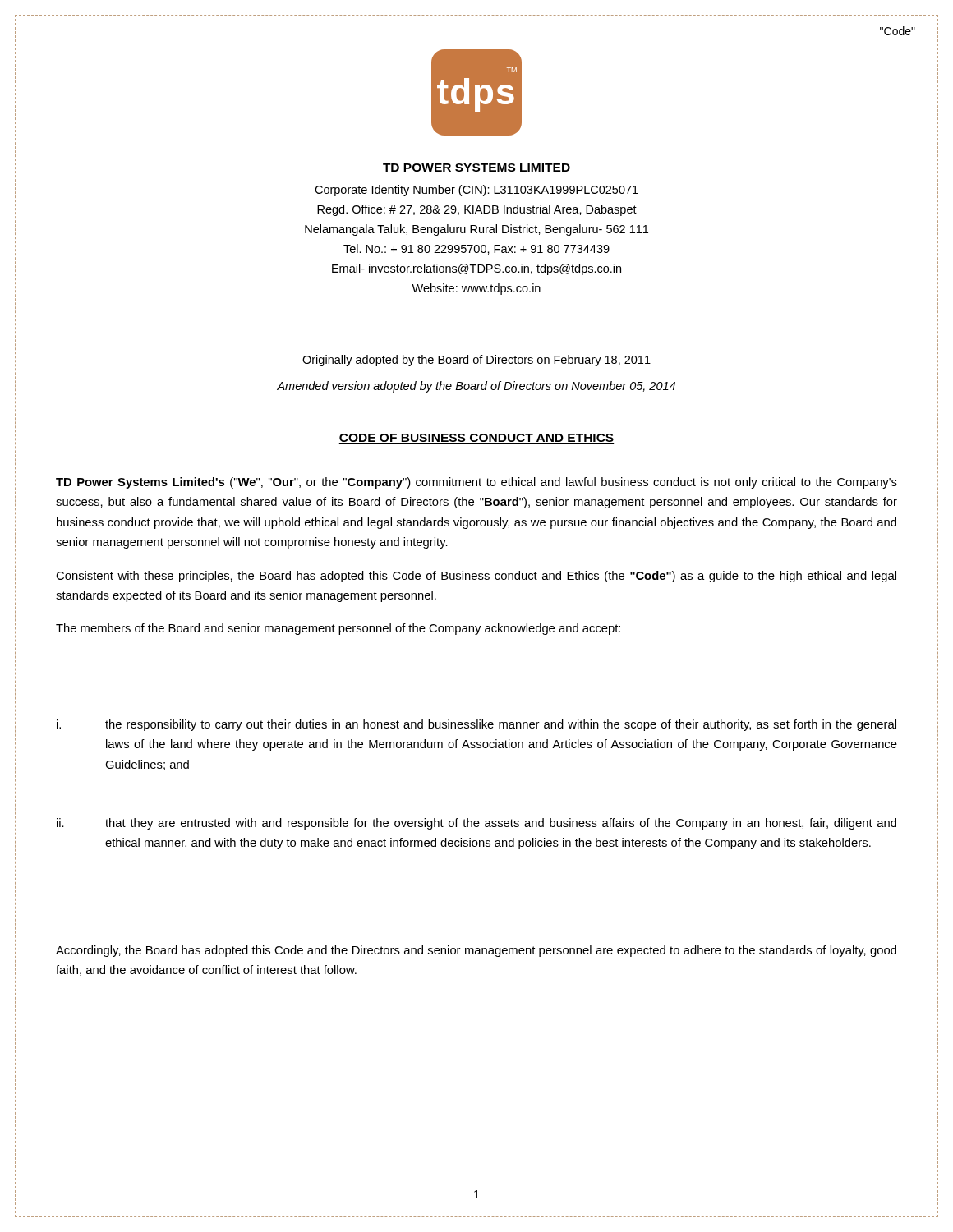Screen dimensions: 1232x953
Task: Select the element starting "Originally adopted by the"
Action: pyautogui.click(x=476, y=360)
